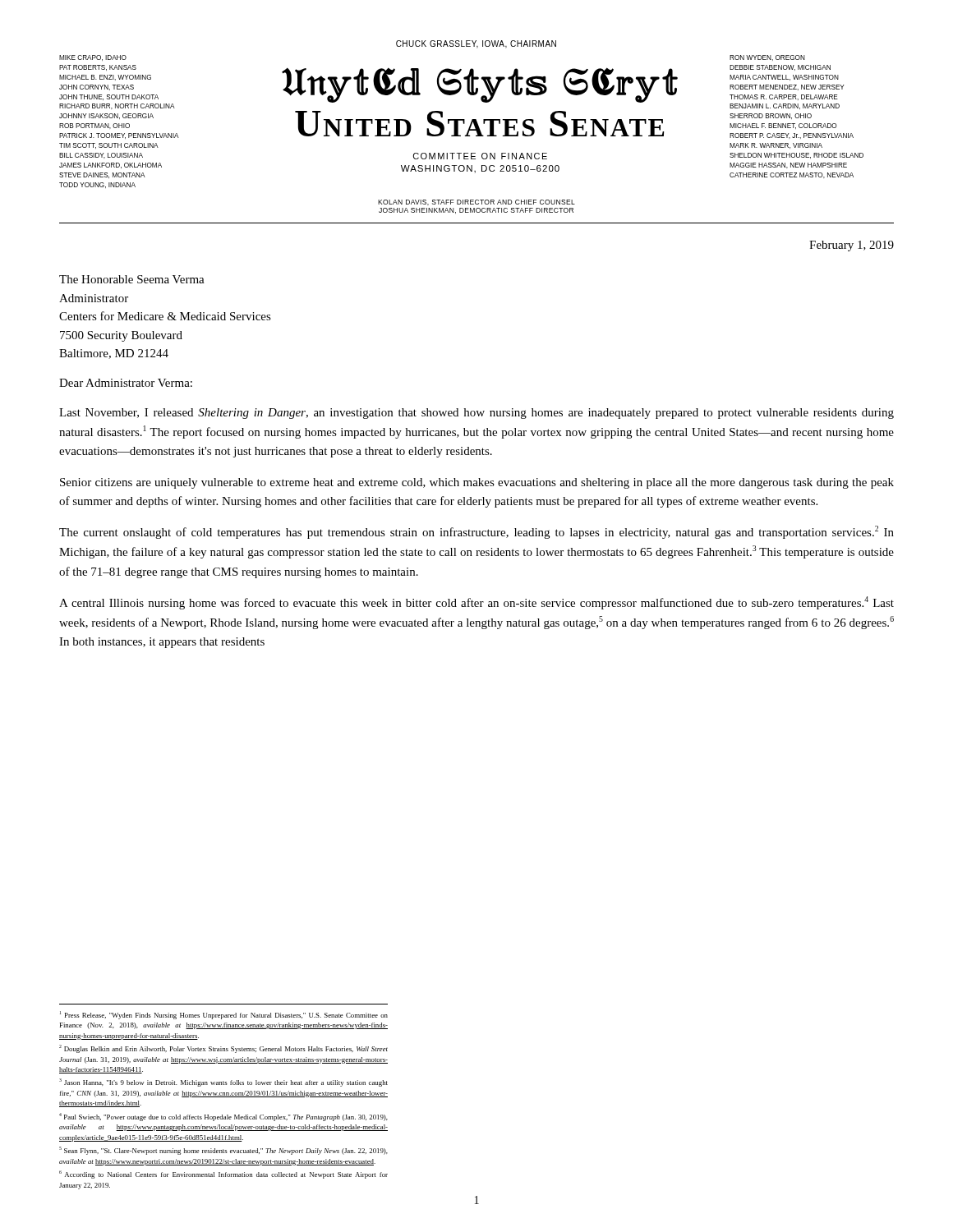Point to "February 1, 2019"
The width and height of the screenshot is (953, 1232).
[x=852, y=245]
